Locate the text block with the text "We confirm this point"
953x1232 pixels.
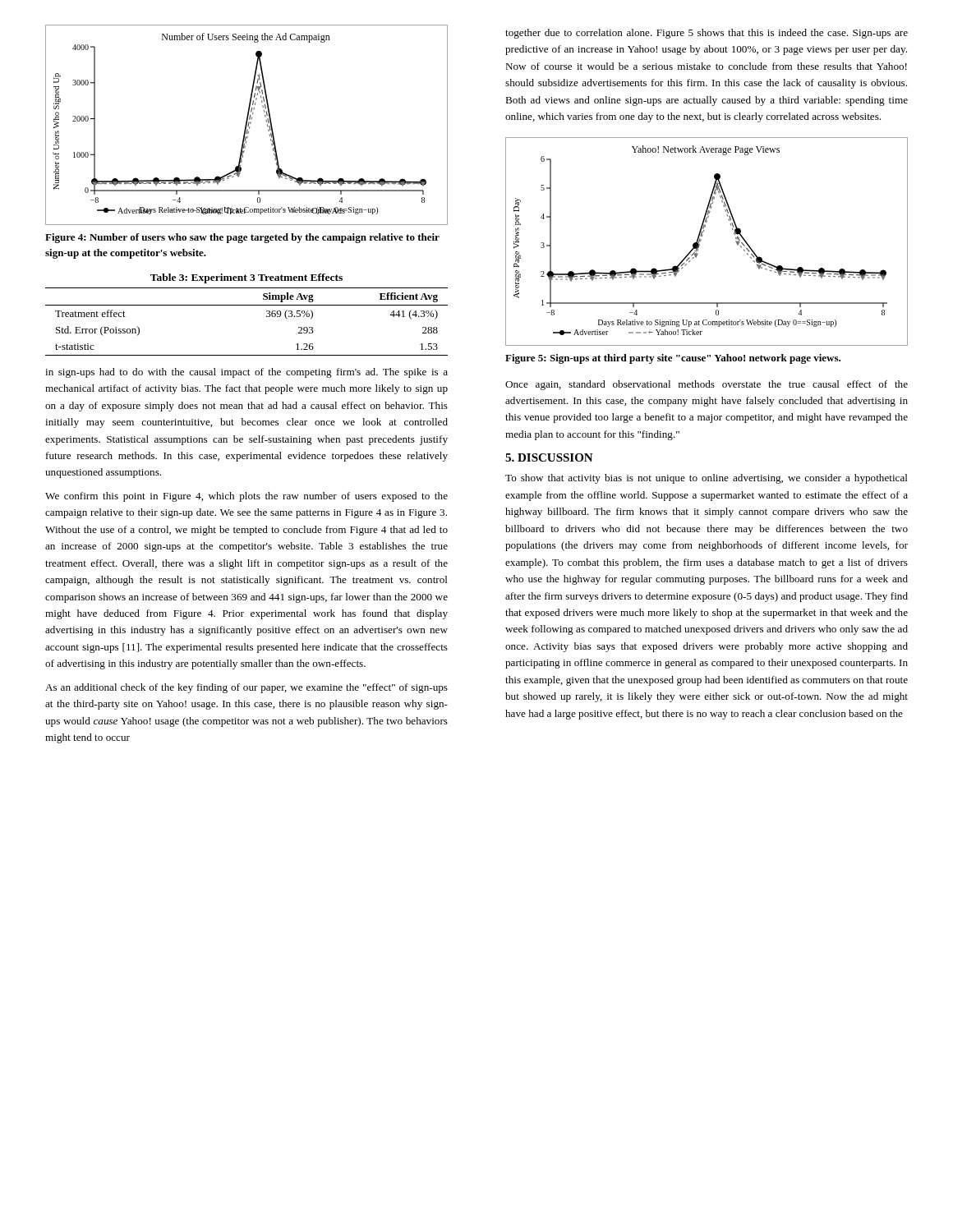[246, 580]
